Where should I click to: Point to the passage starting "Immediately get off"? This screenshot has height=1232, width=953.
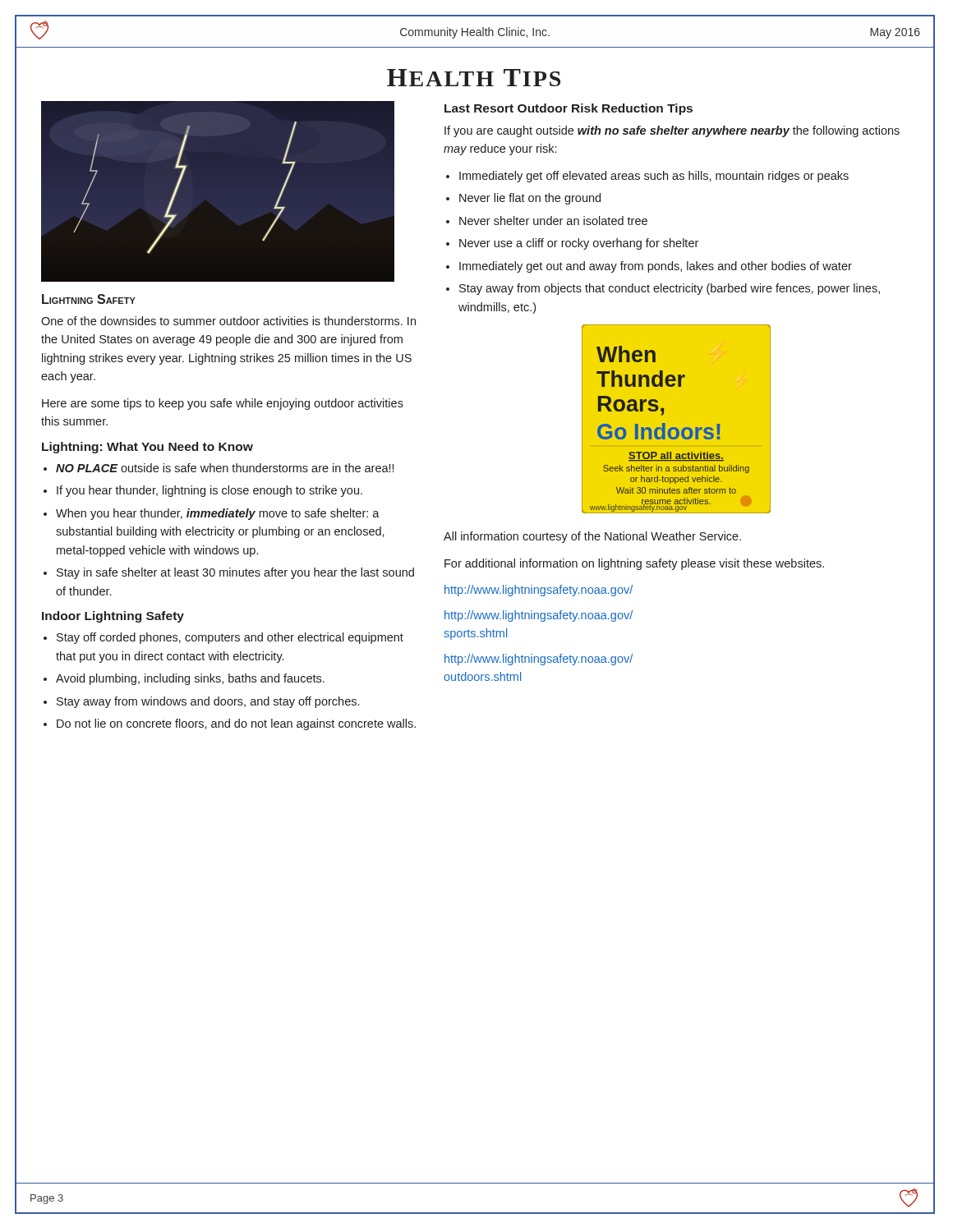click(x=654, y=176)
